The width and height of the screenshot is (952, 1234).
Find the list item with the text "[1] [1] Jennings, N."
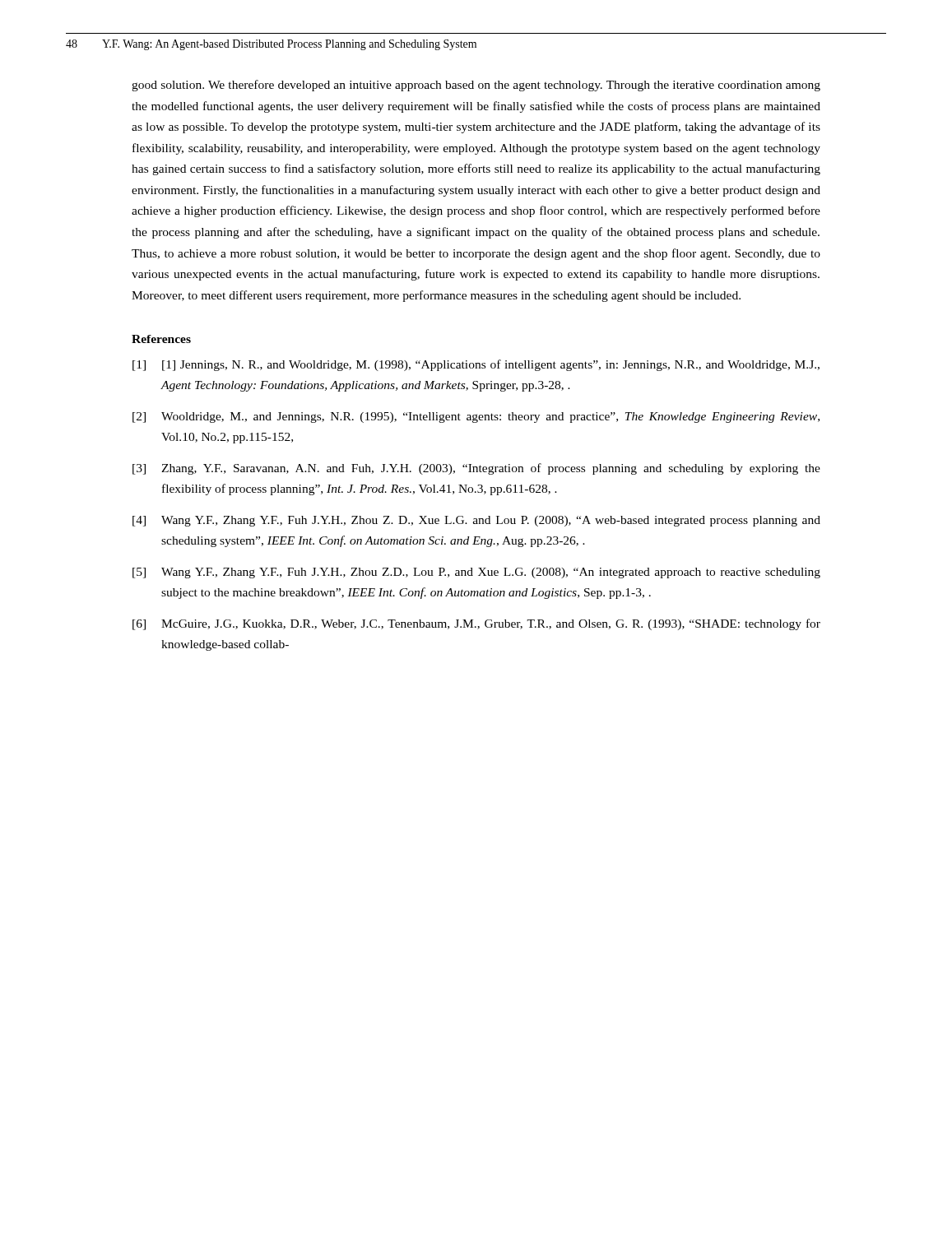coord(476,375)
